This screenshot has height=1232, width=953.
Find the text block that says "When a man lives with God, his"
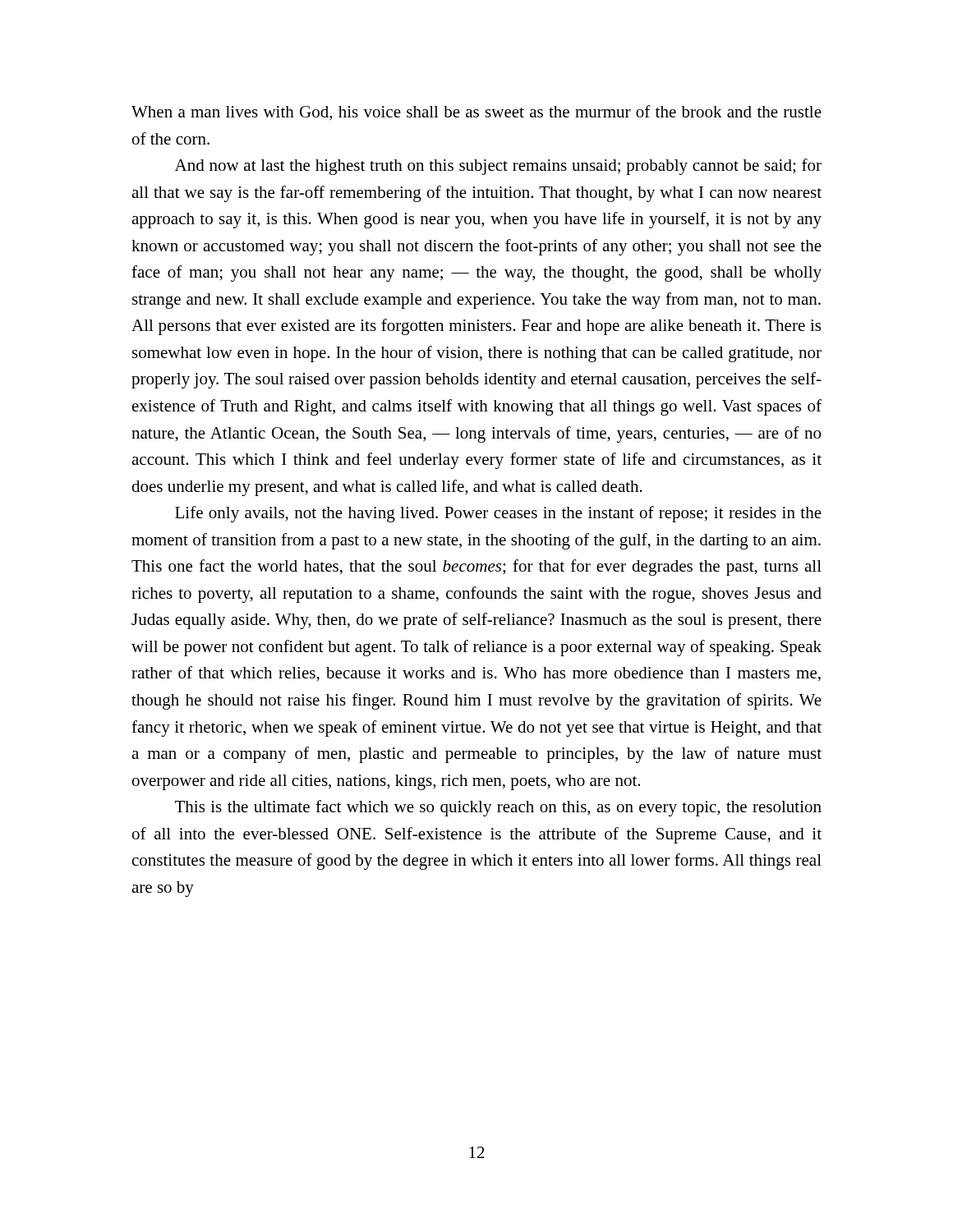tap(476, 500)
